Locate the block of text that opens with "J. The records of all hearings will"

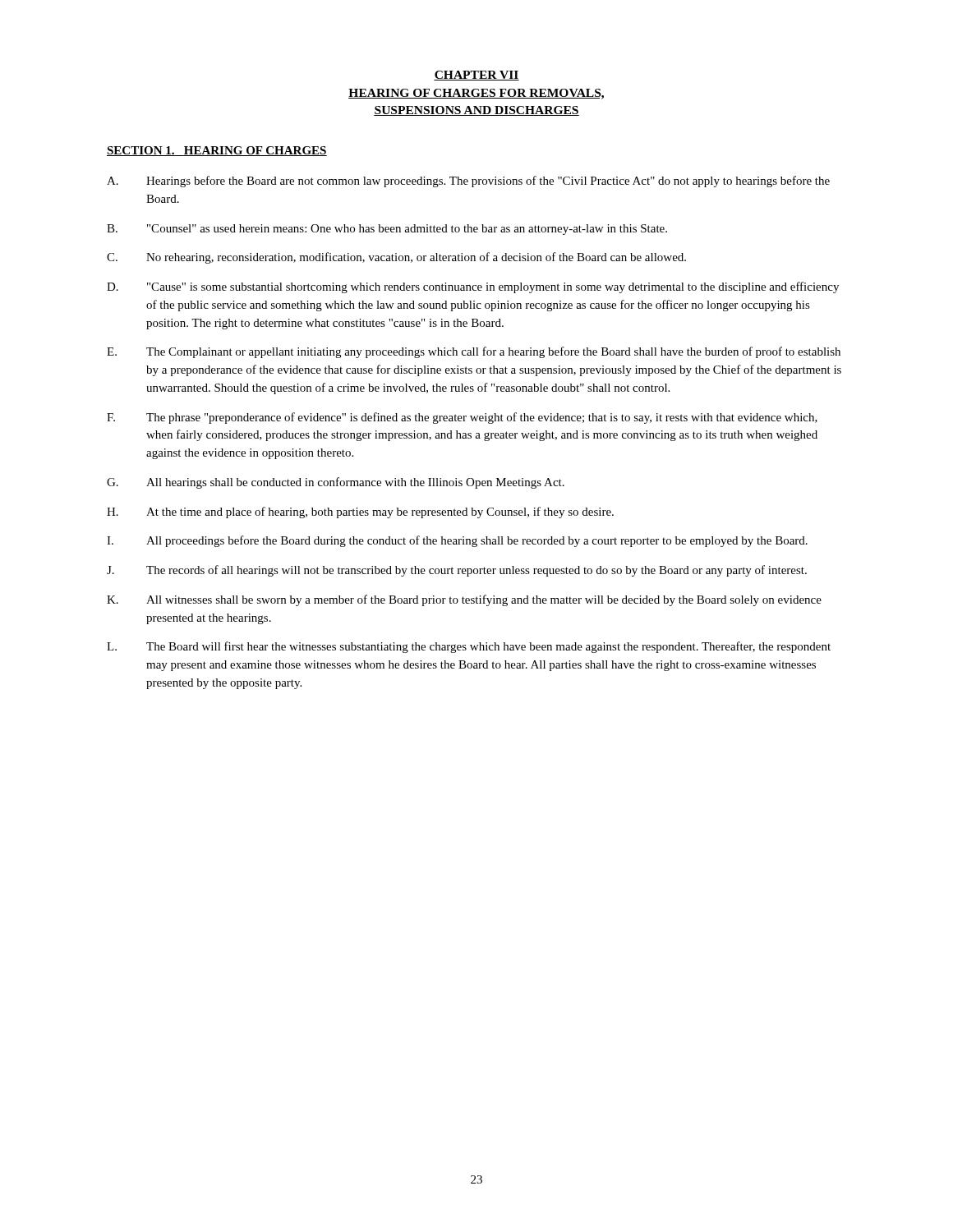point(476,571)
